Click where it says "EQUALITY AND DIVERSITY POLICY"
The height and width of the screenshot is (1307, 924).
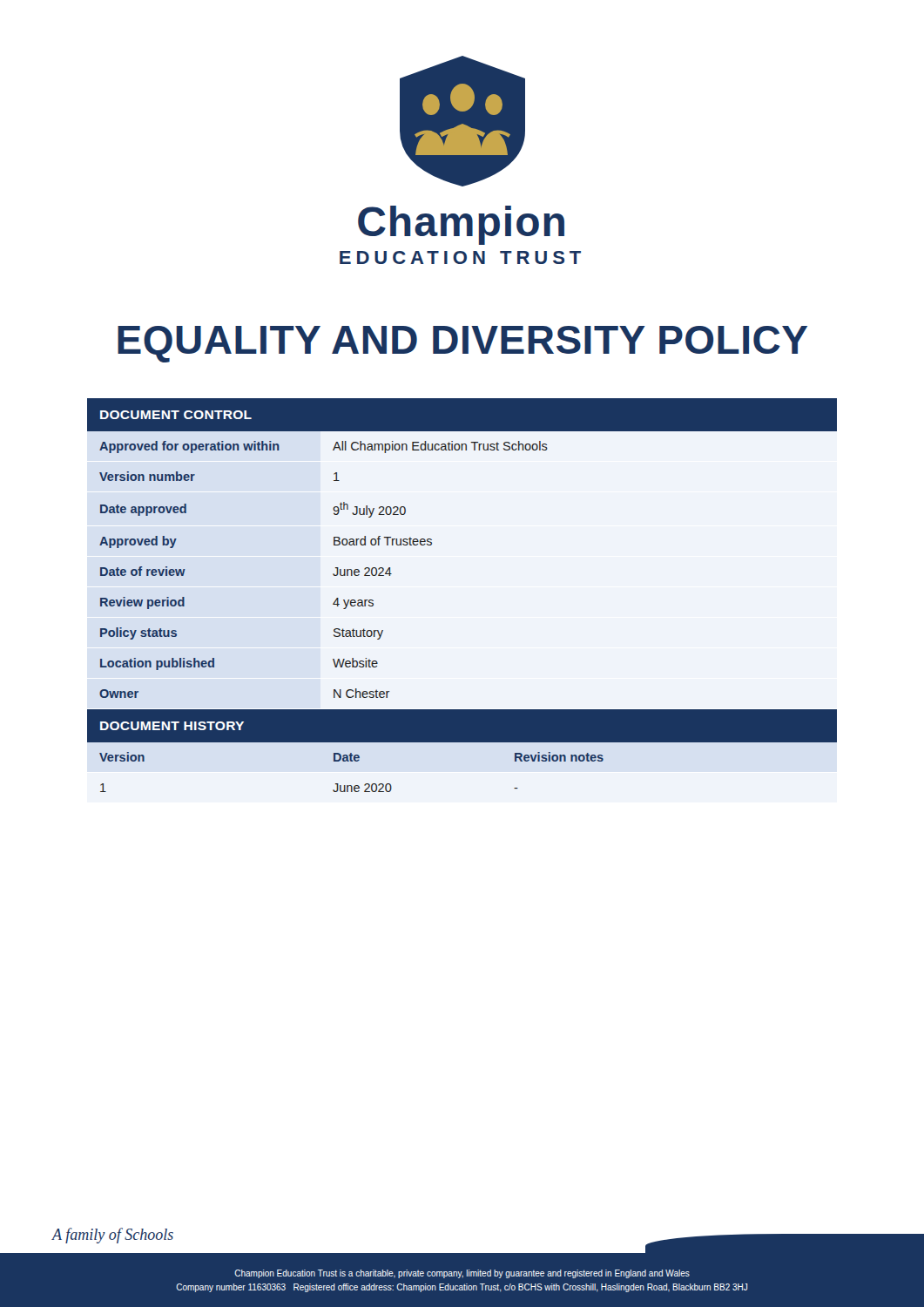tap(462, 341)
